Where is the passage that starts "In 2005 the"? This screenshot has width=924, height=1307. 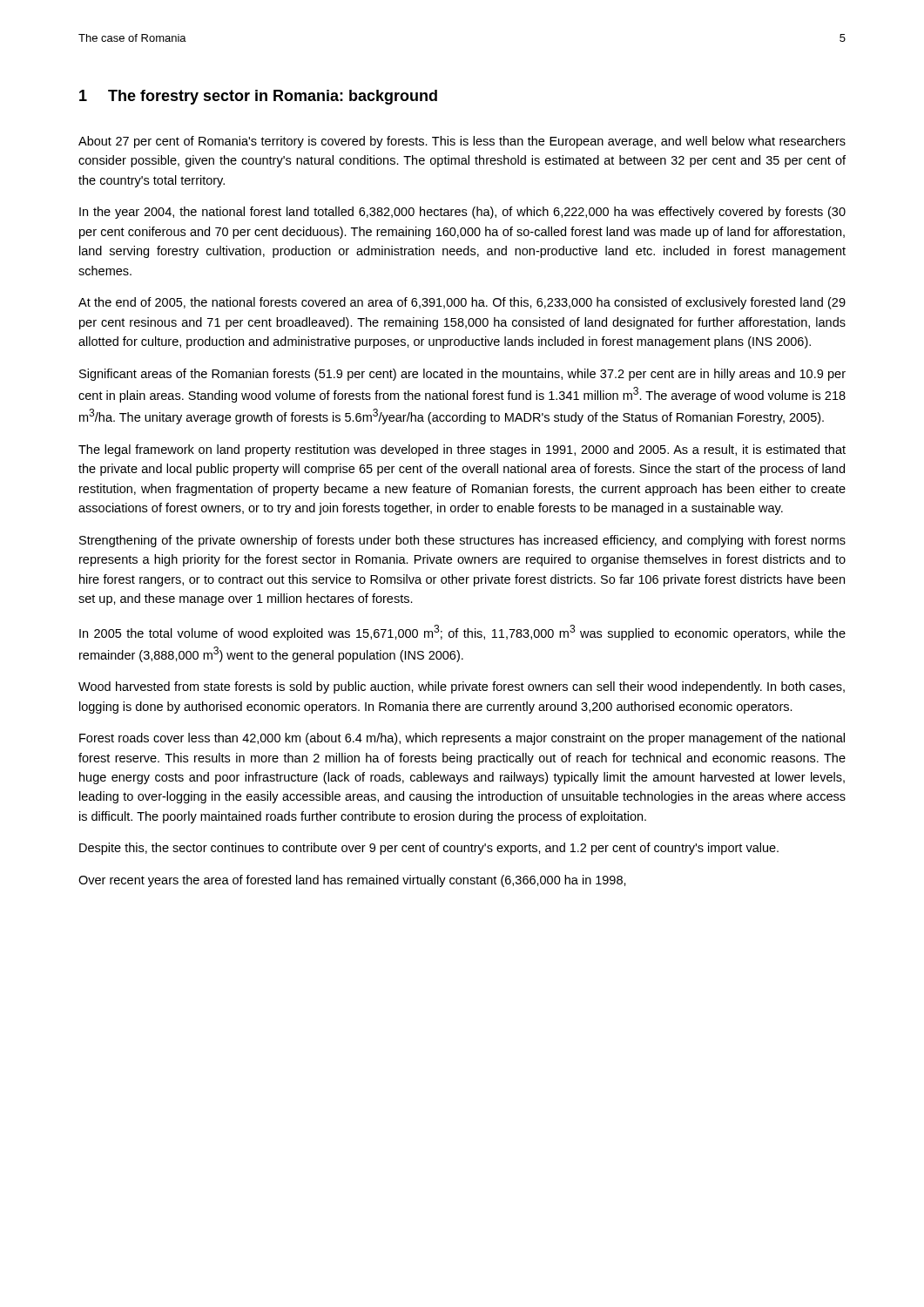tap(462, 642)
